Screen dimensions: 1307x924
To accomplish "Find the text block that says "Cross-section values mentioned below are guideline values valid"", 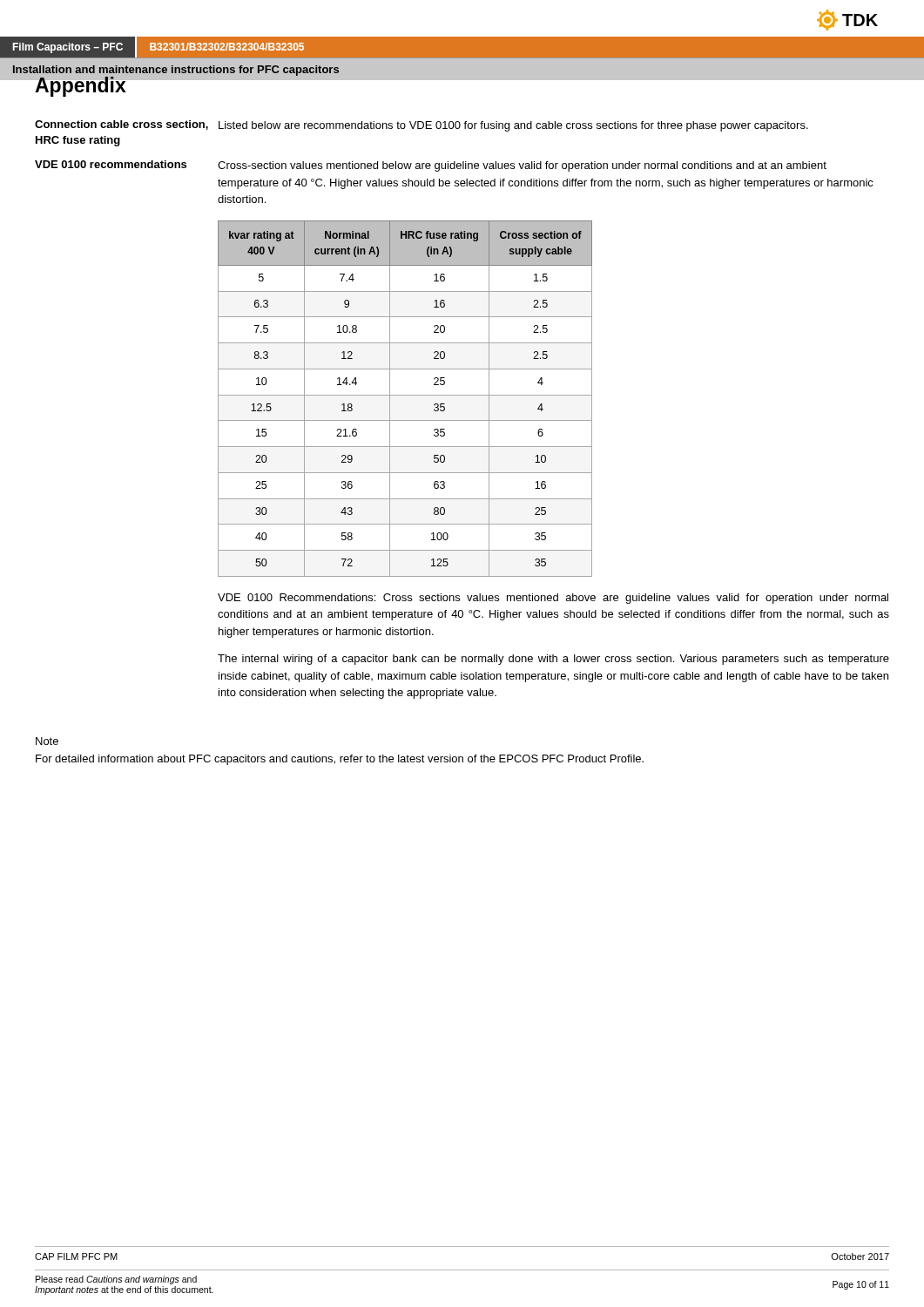I will (x=546, y=182).
